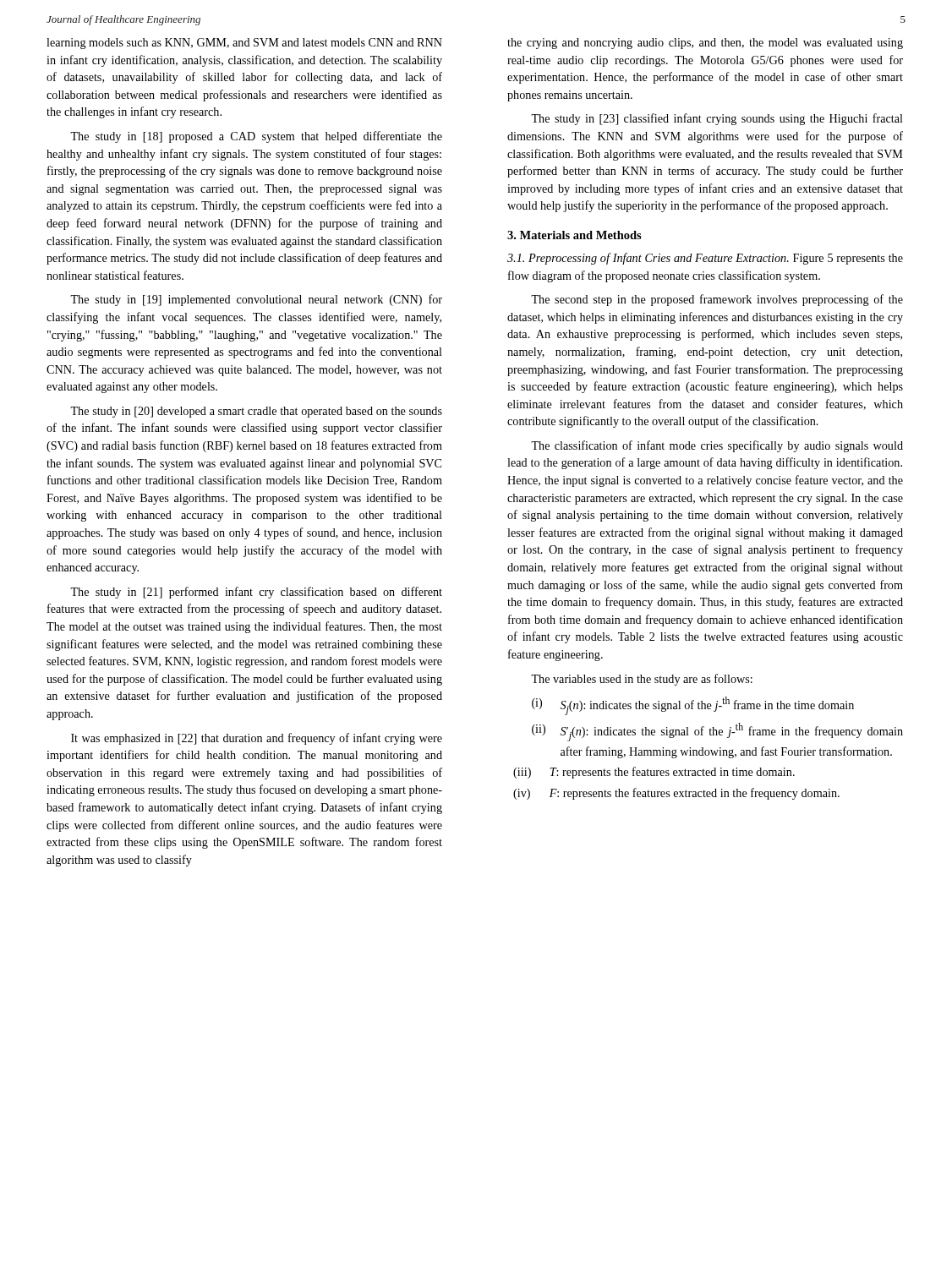Find "3. Materials and Methods" on this page
Screen dimensions: 1268x952
click(x=574, y=235)
